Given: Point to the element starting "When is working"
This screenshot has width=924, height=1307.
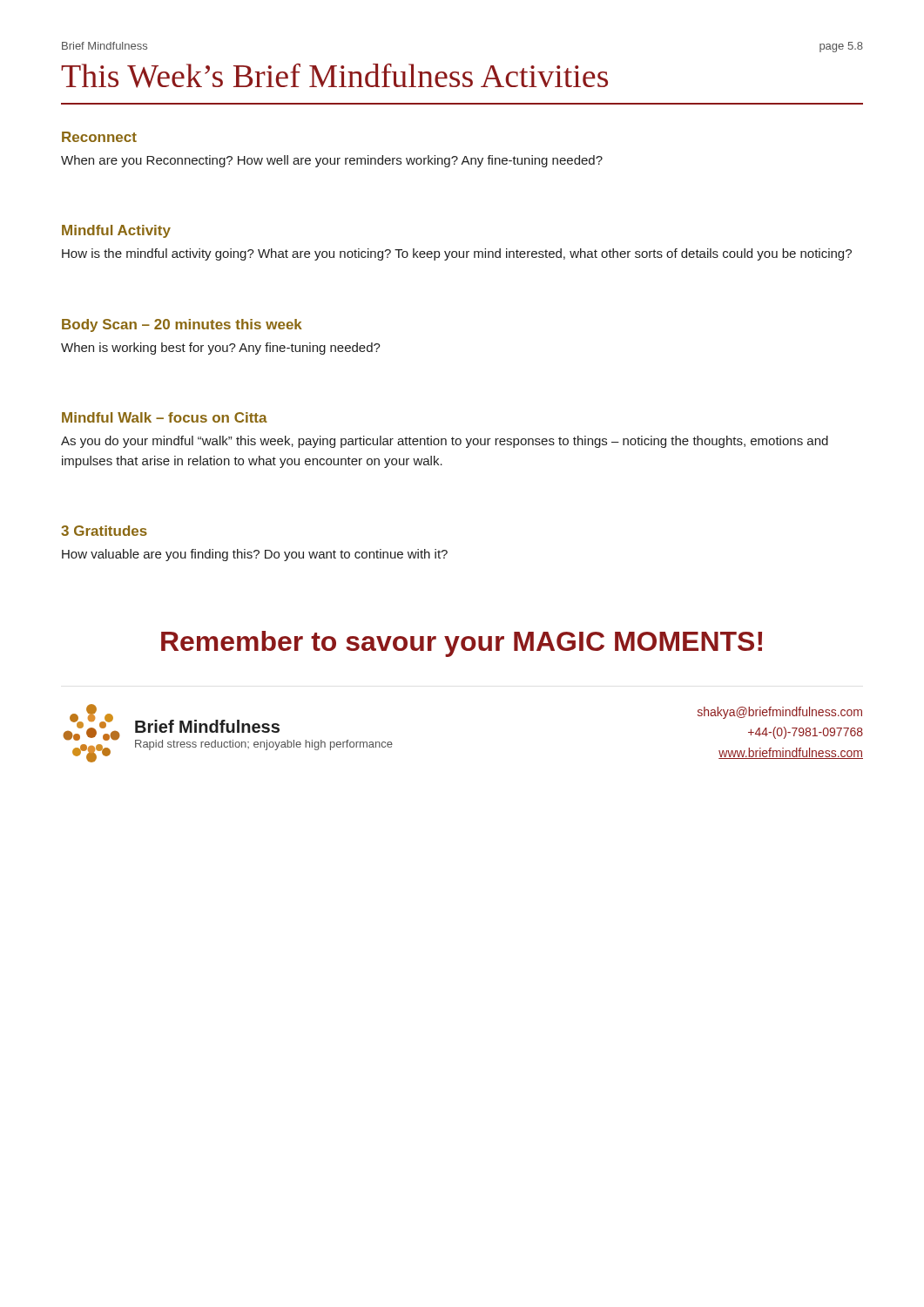Looking at the screenshot, I should point(221,347).
